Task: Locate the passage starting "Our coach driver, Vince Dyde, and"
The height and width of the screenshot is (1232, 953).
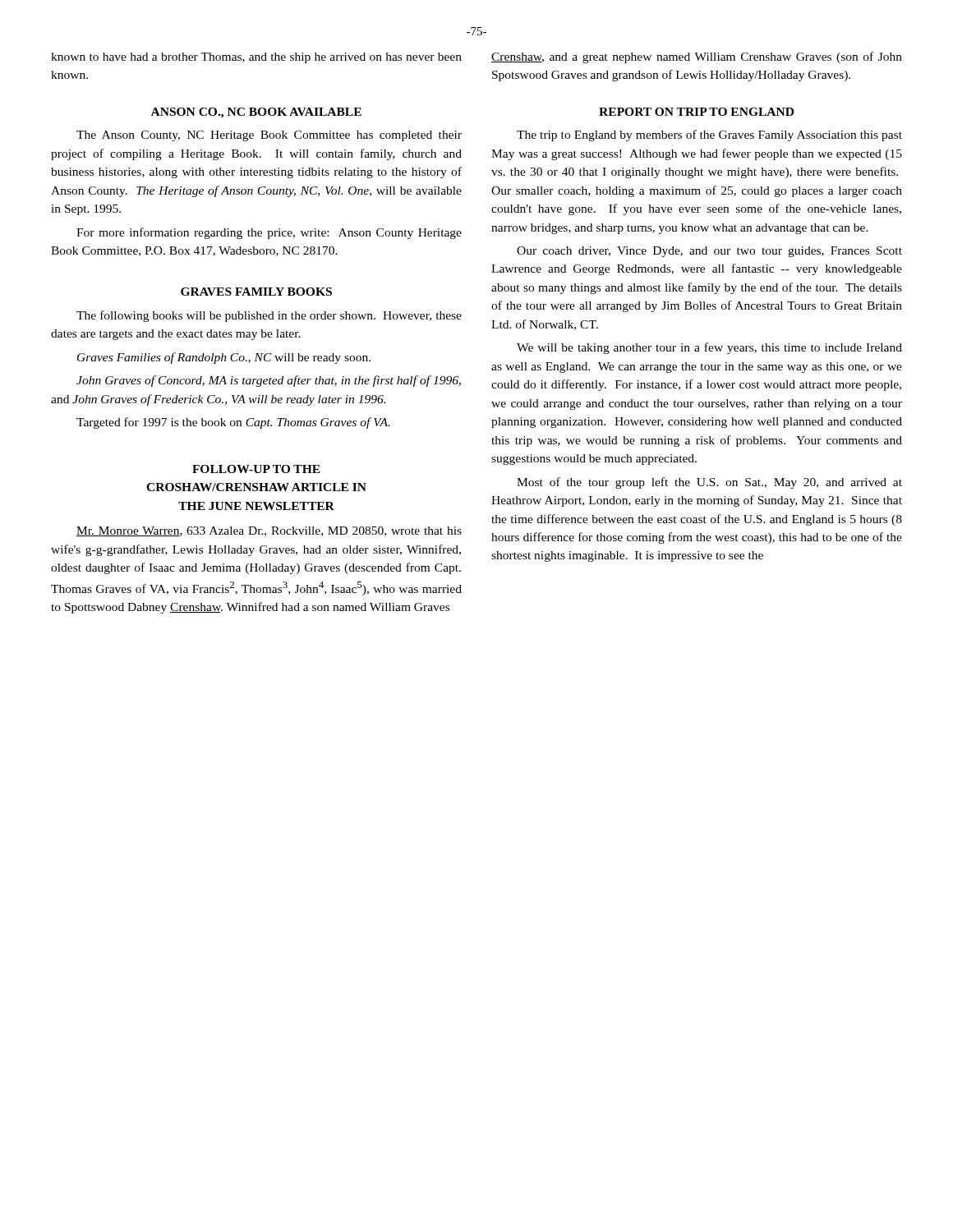Action: (x=697, y=287)
